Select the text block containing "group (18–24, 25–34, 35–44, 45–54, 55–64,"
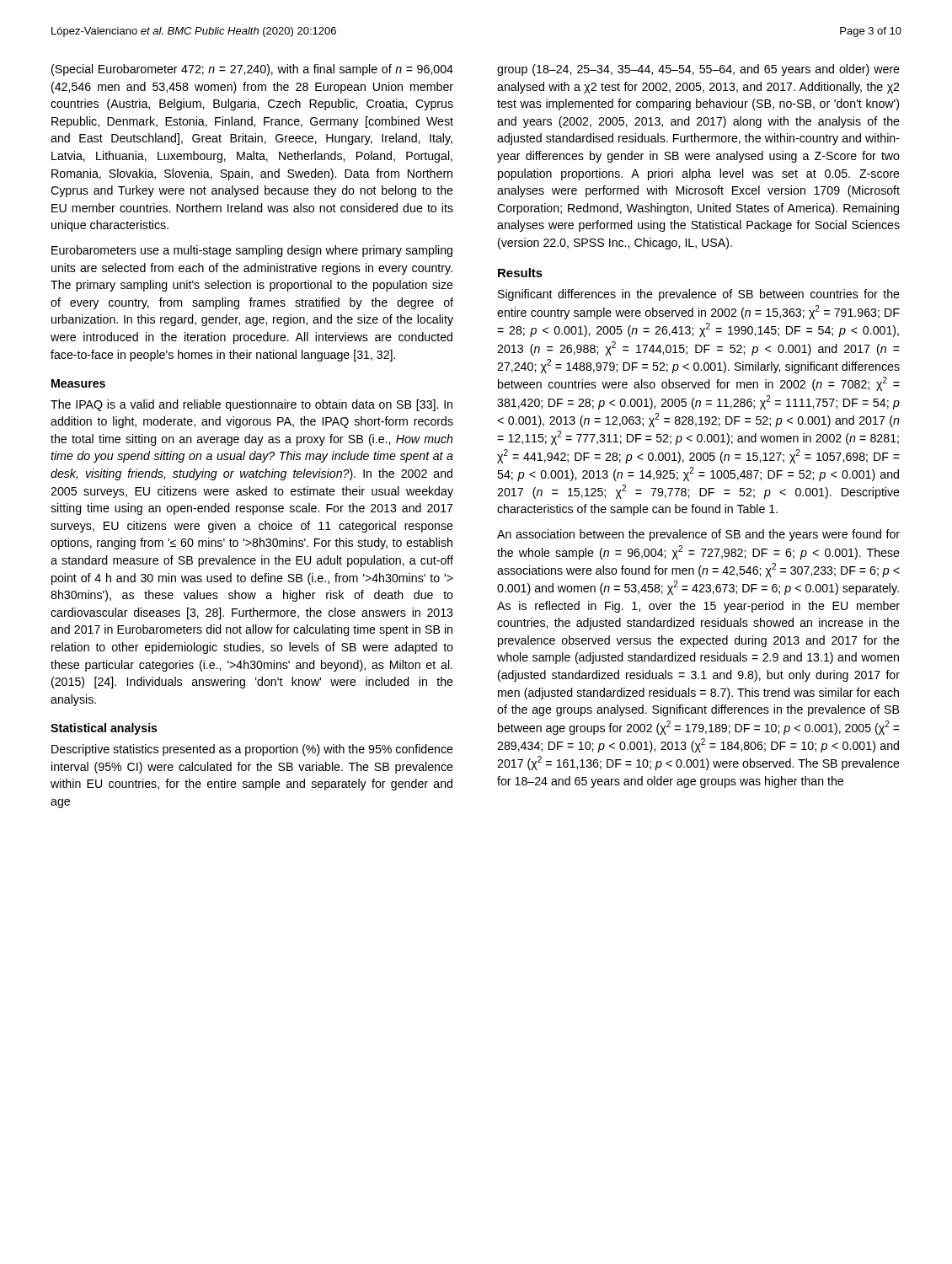 click(x=698, y=156)
